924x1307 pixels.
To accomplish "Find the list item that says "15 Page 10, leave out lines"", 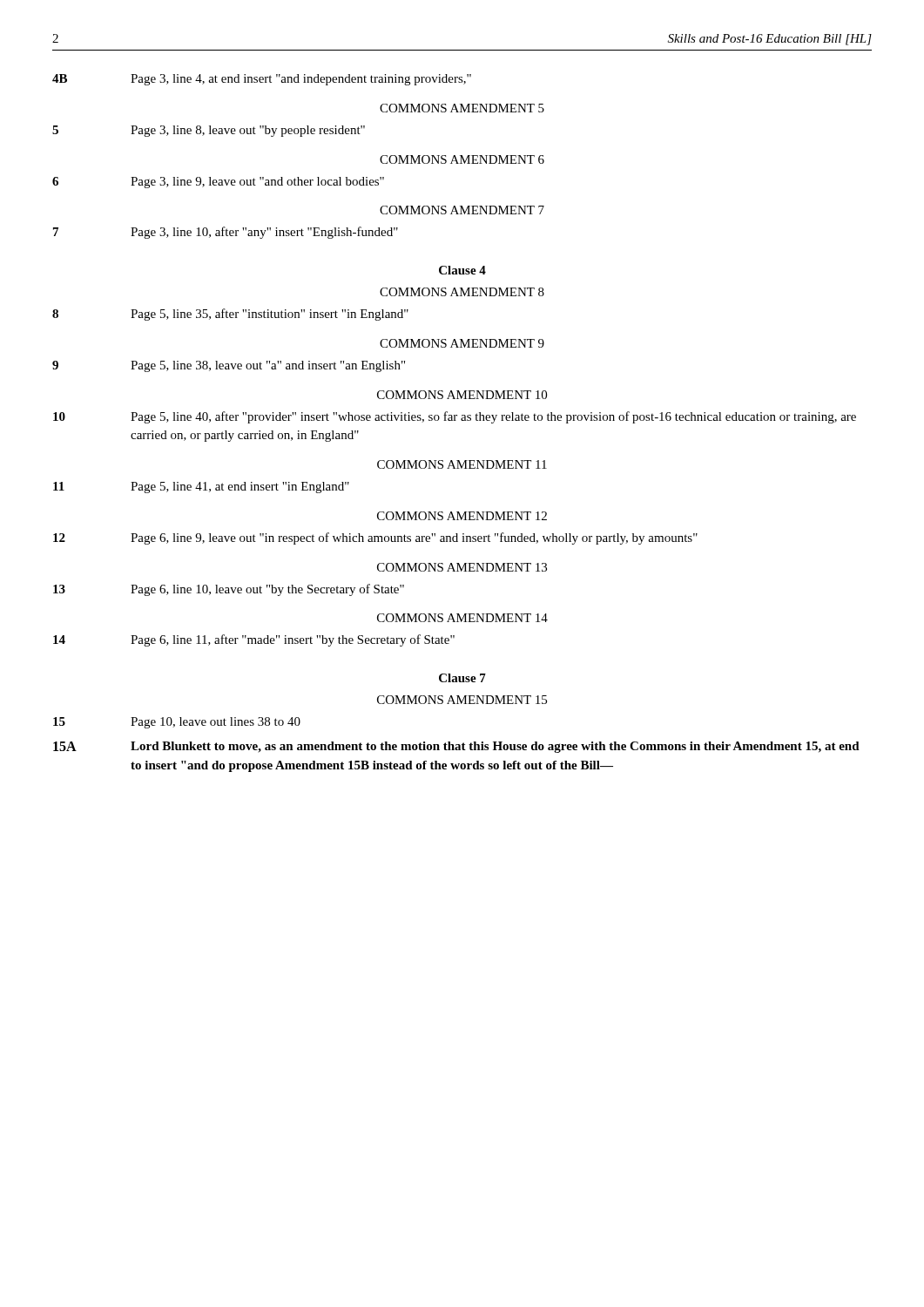I will pos(177,723).
